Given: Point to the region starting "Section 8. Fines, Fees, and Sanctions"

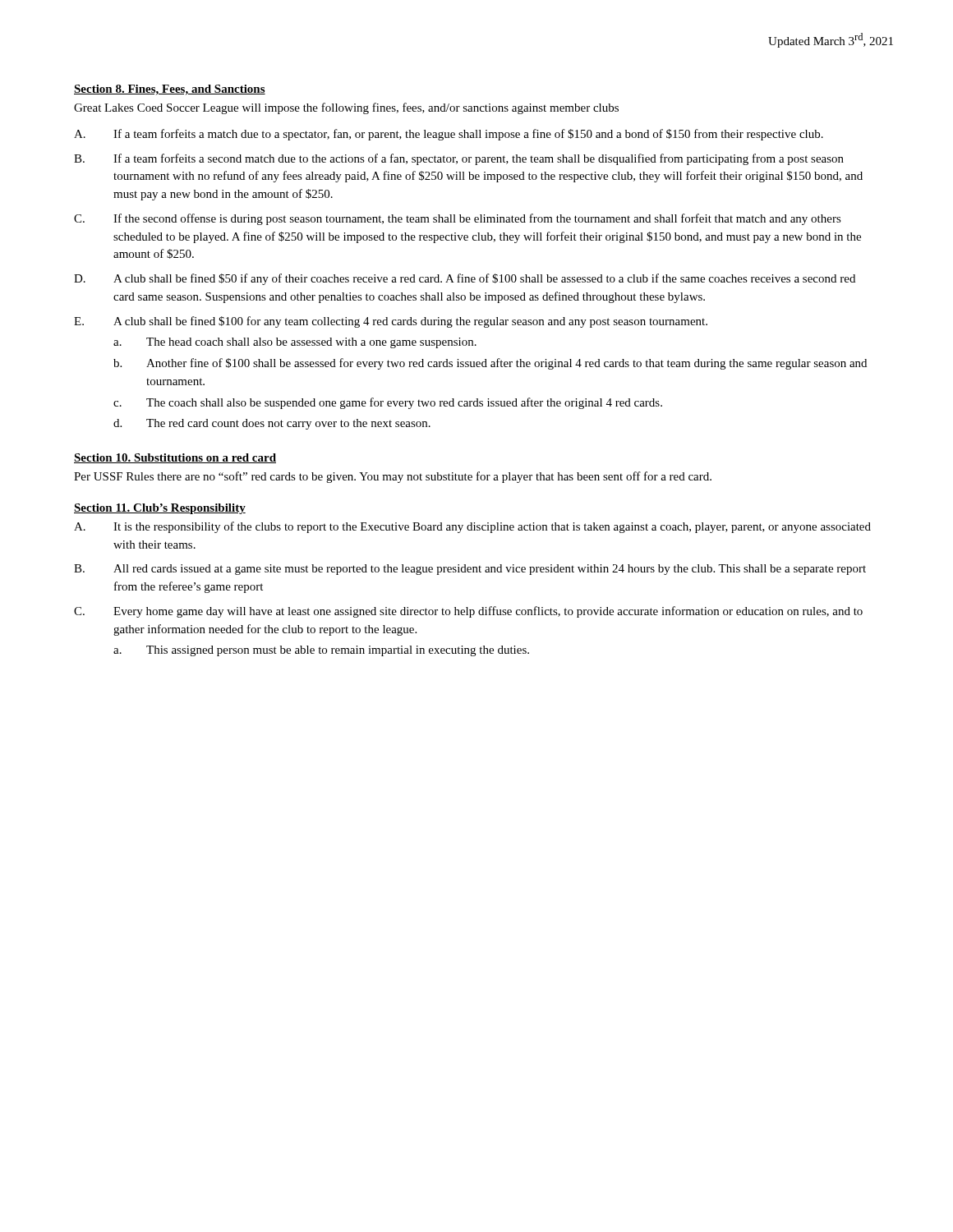Looking at the screenshot, I should 169,89.
